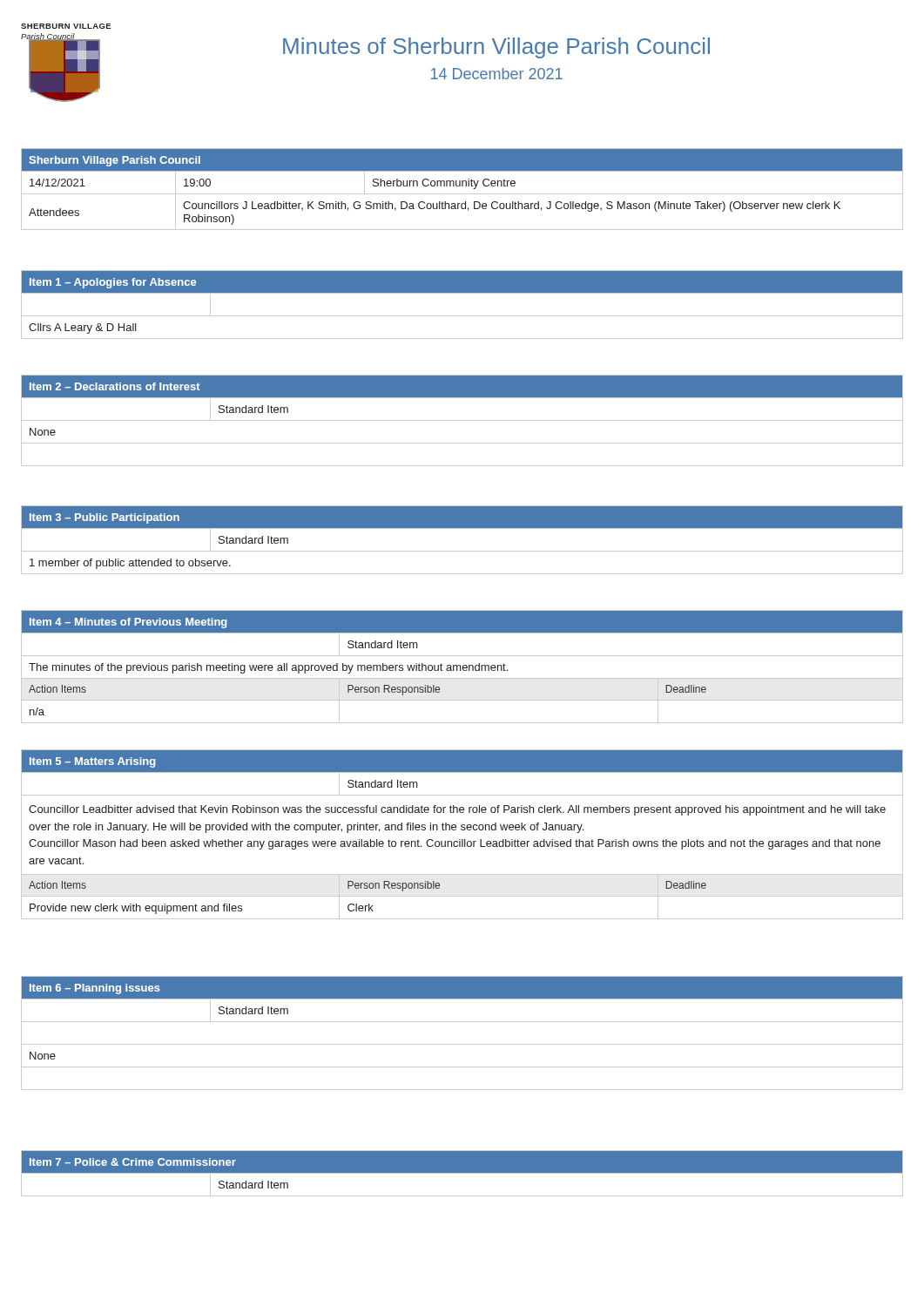Find the element starting "Minutes of Sherburn Village Parish Council"
The height and width of the screenshot is (1307, 924).
[496, 58]
